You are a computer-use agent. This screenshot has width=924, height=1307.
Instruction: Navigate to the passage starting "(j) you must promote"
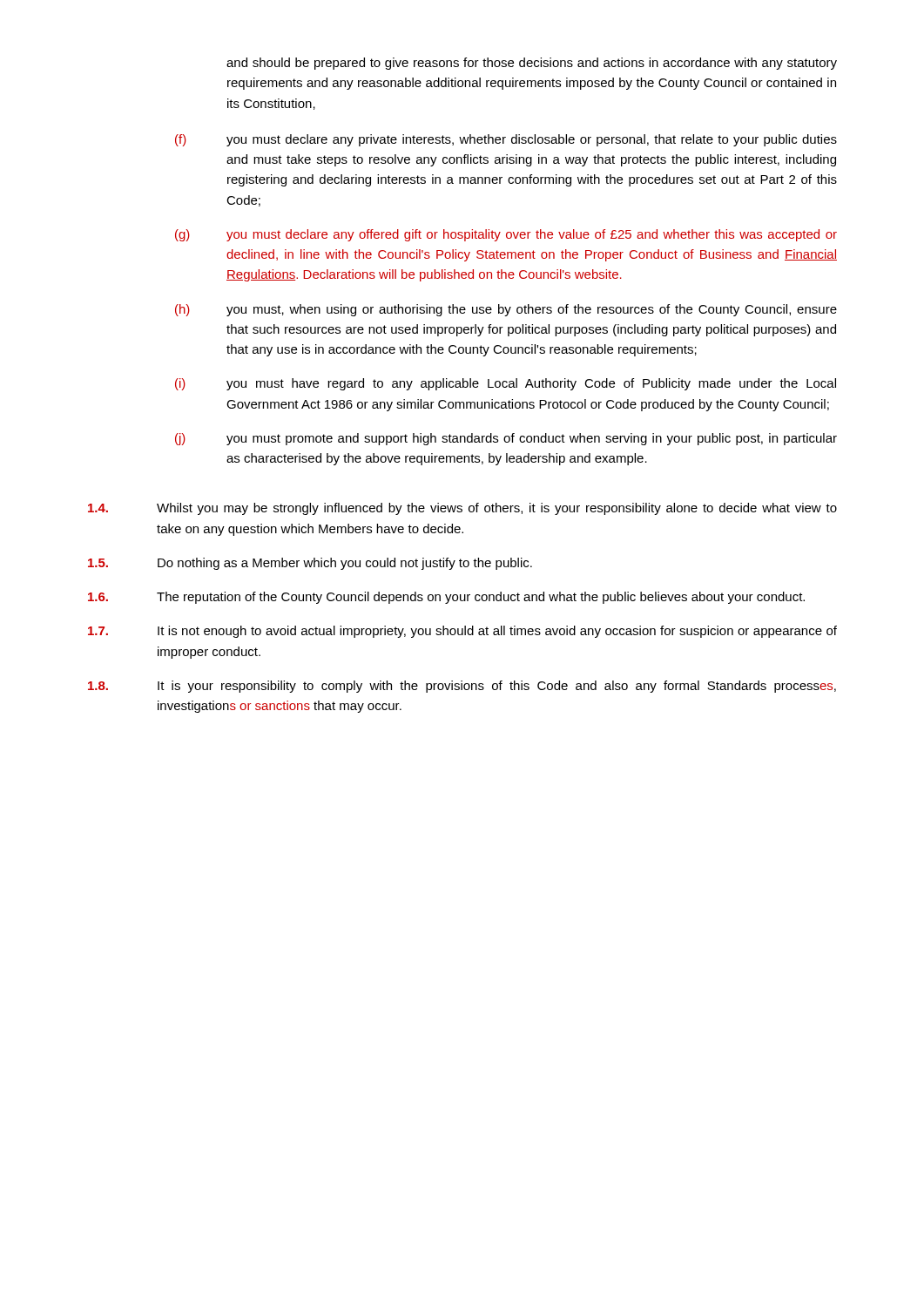click(x=506, y=448)
